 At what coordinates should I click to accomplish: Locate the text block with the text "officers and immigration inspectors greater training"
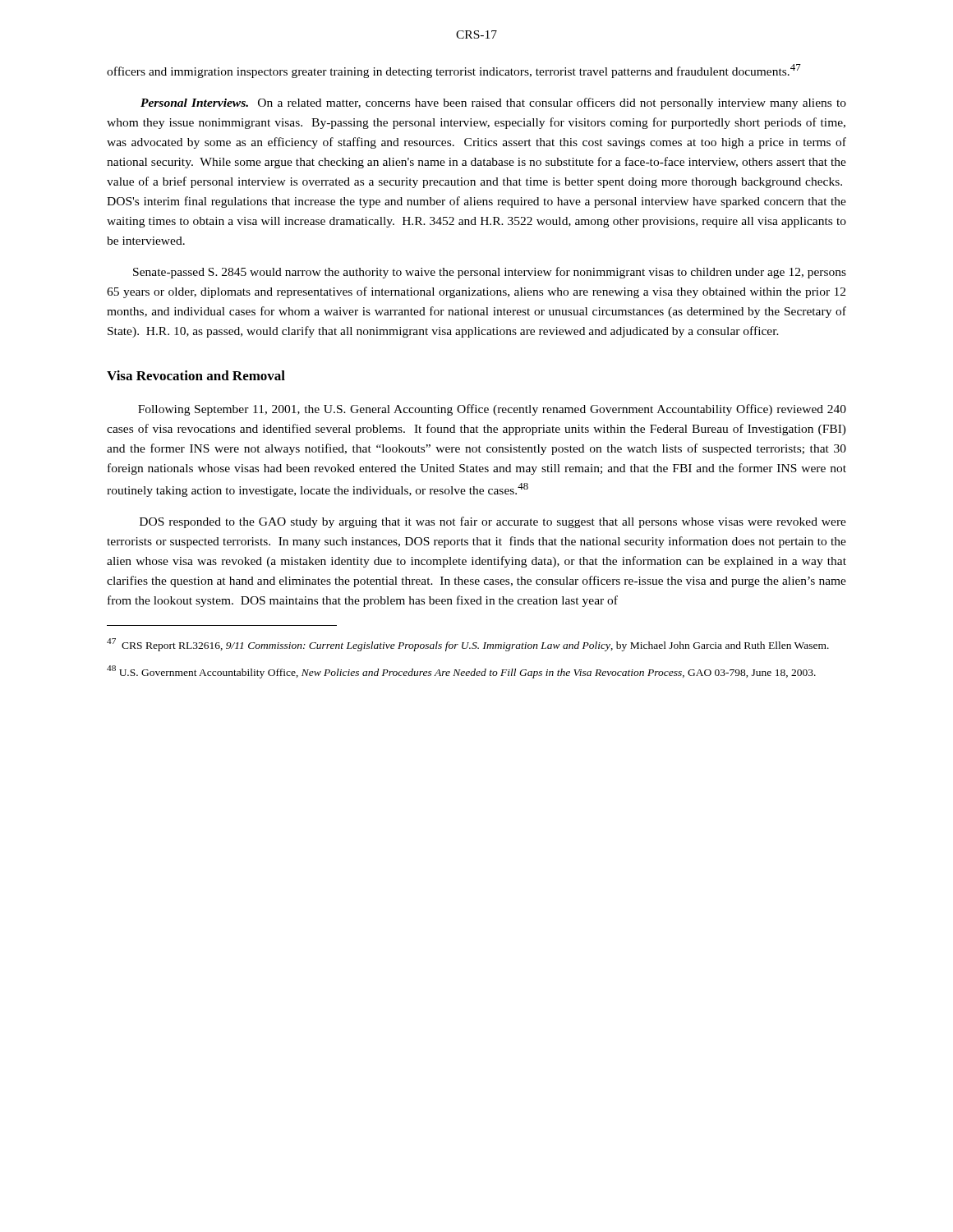point(454,69)
